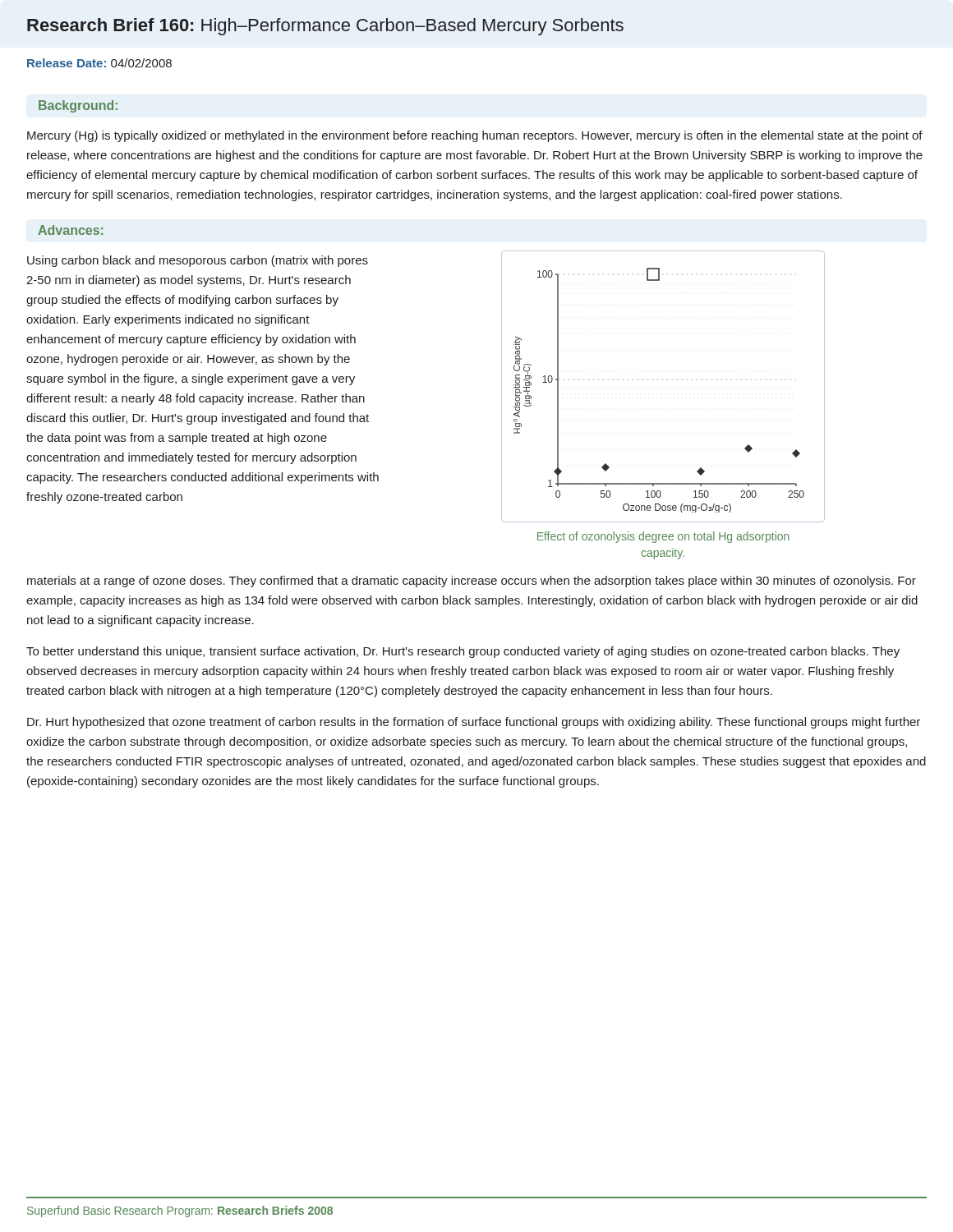Image resolution: width=953 pixels, height=1232 pixels.
Task: Navigate to the element starting "Release Date: 04/02/2008"
Action: [x=99, y=63]
